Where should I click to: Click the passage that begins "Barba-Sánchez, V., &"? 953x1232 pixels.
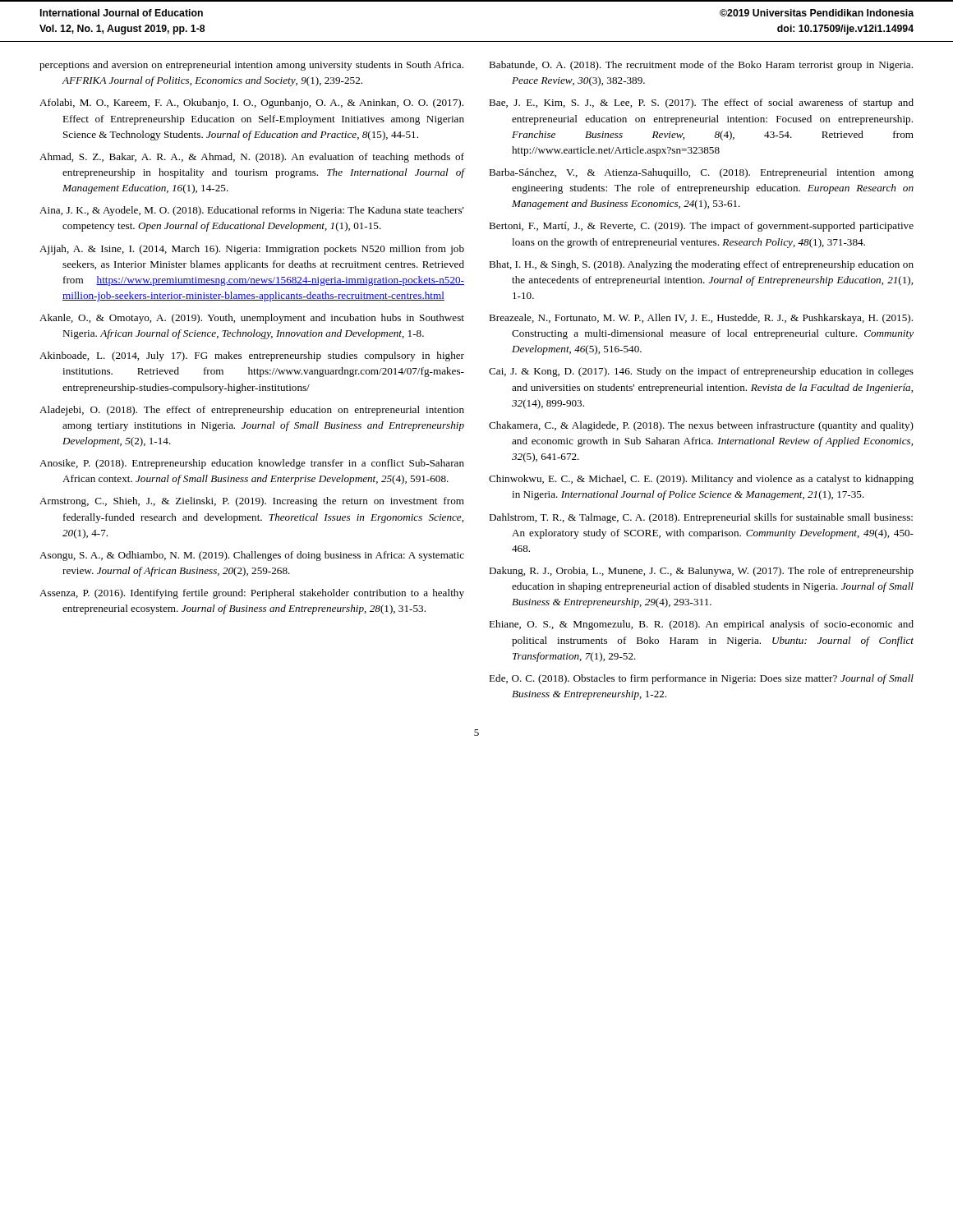[x=701, y=188]
